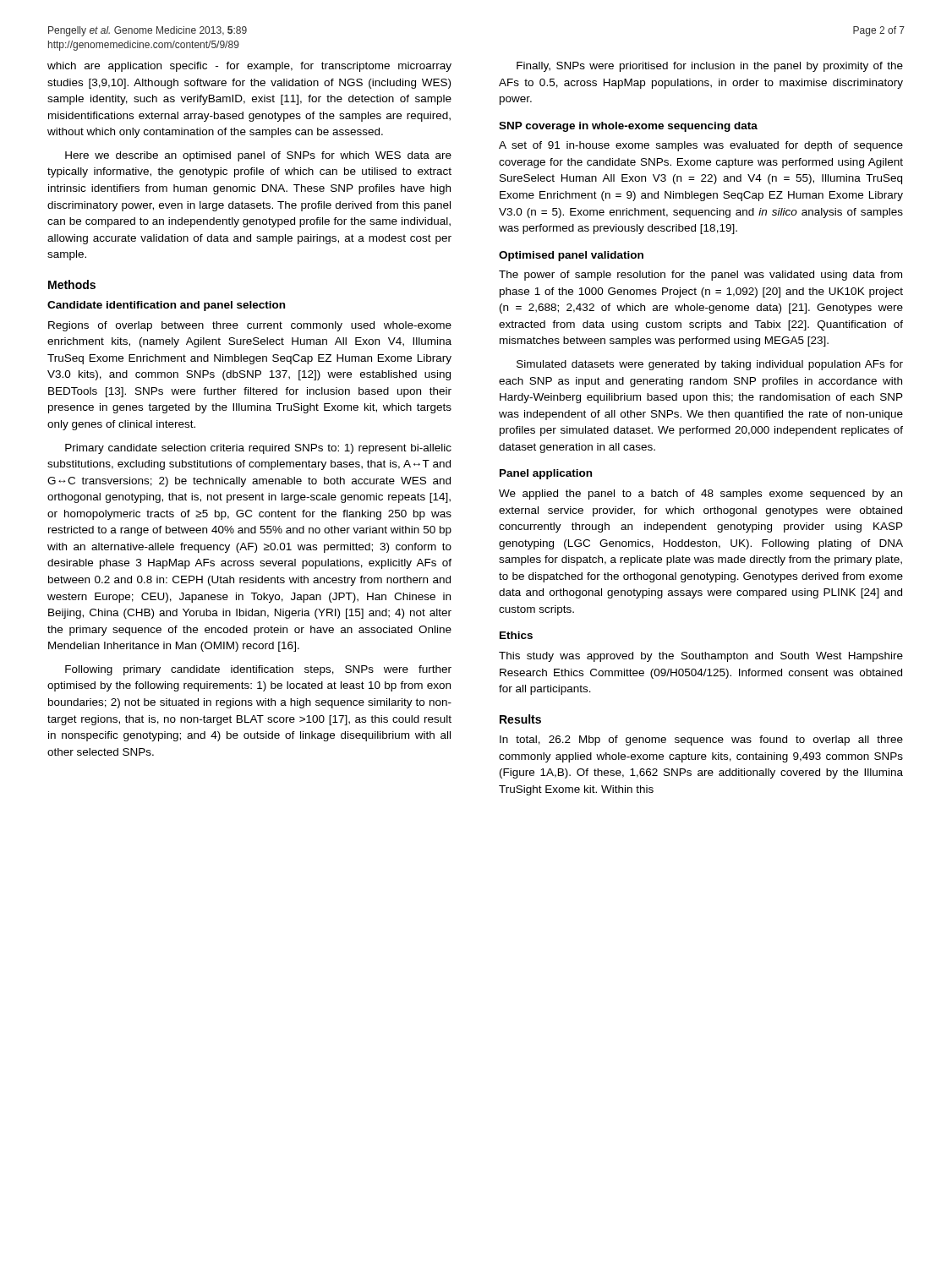Point to the block starting "Optimised panel validation"

pyautogui.click(x=571, y=255)
